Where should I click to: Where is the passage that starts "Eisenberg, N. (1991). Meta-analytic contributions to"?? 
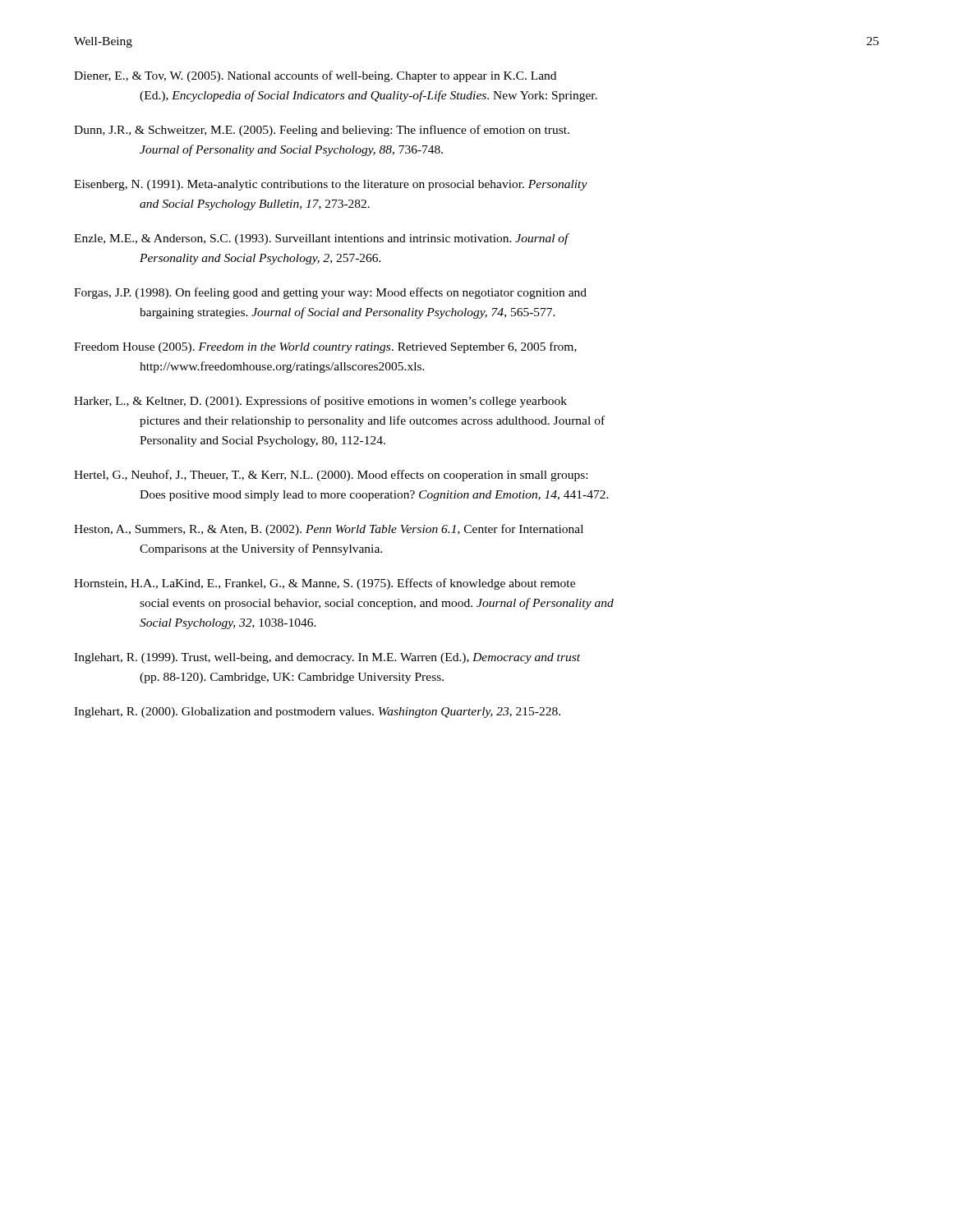[476, 194]
